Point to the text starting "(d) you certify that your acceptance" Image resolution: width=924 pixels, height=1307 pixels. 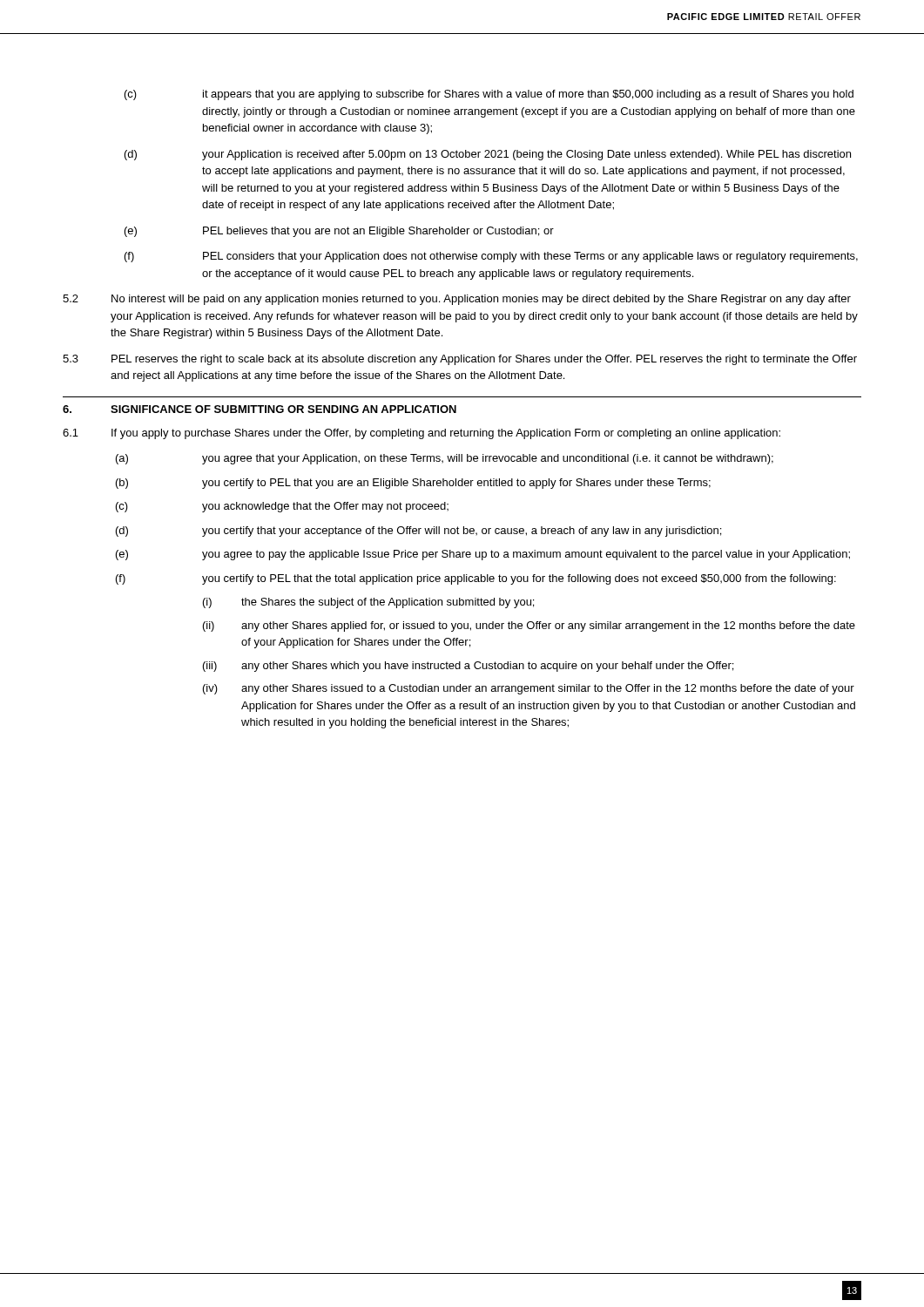click(462, 530)
